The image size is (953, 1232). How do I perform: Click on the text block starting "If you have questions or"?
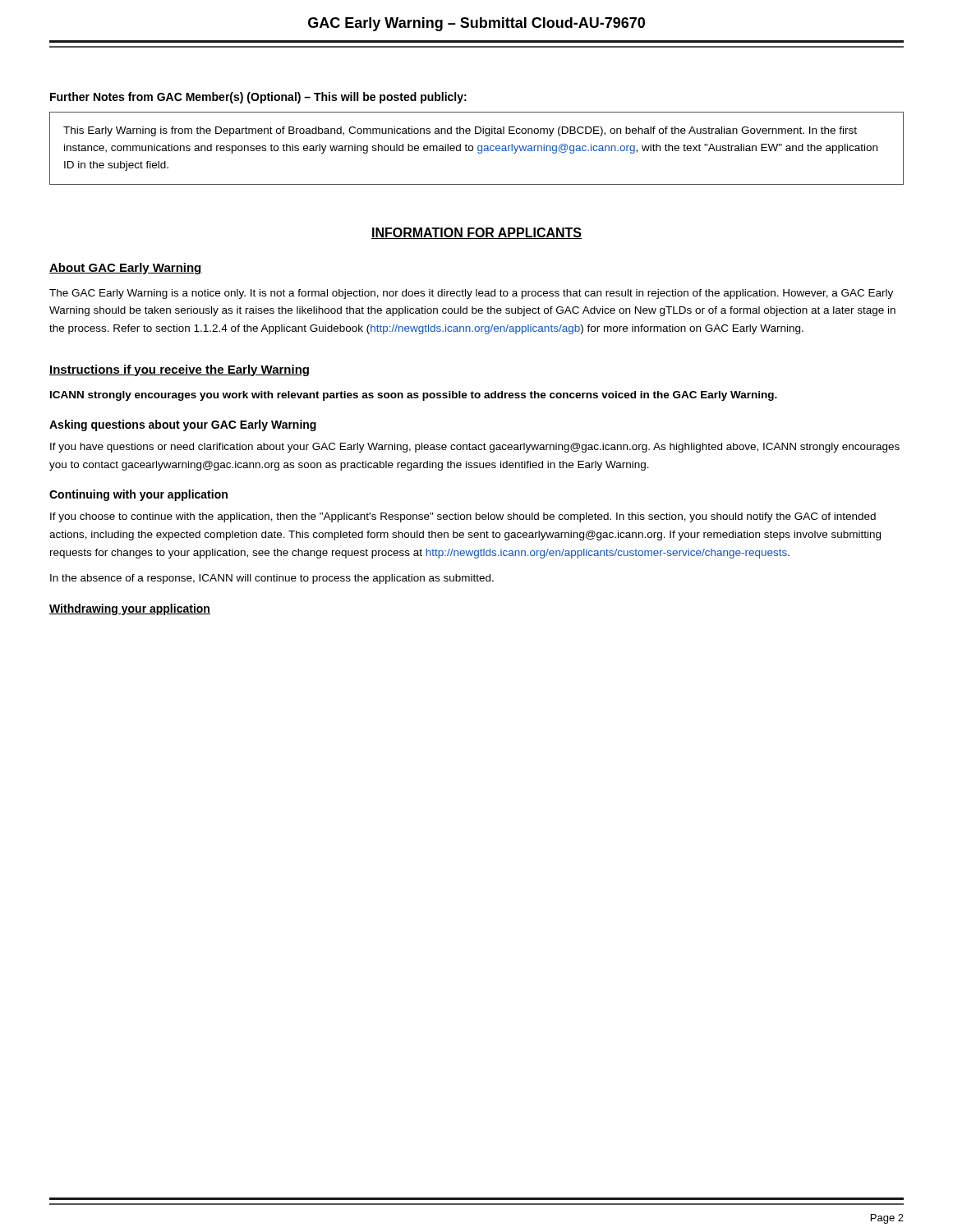[x=475, y=455]
